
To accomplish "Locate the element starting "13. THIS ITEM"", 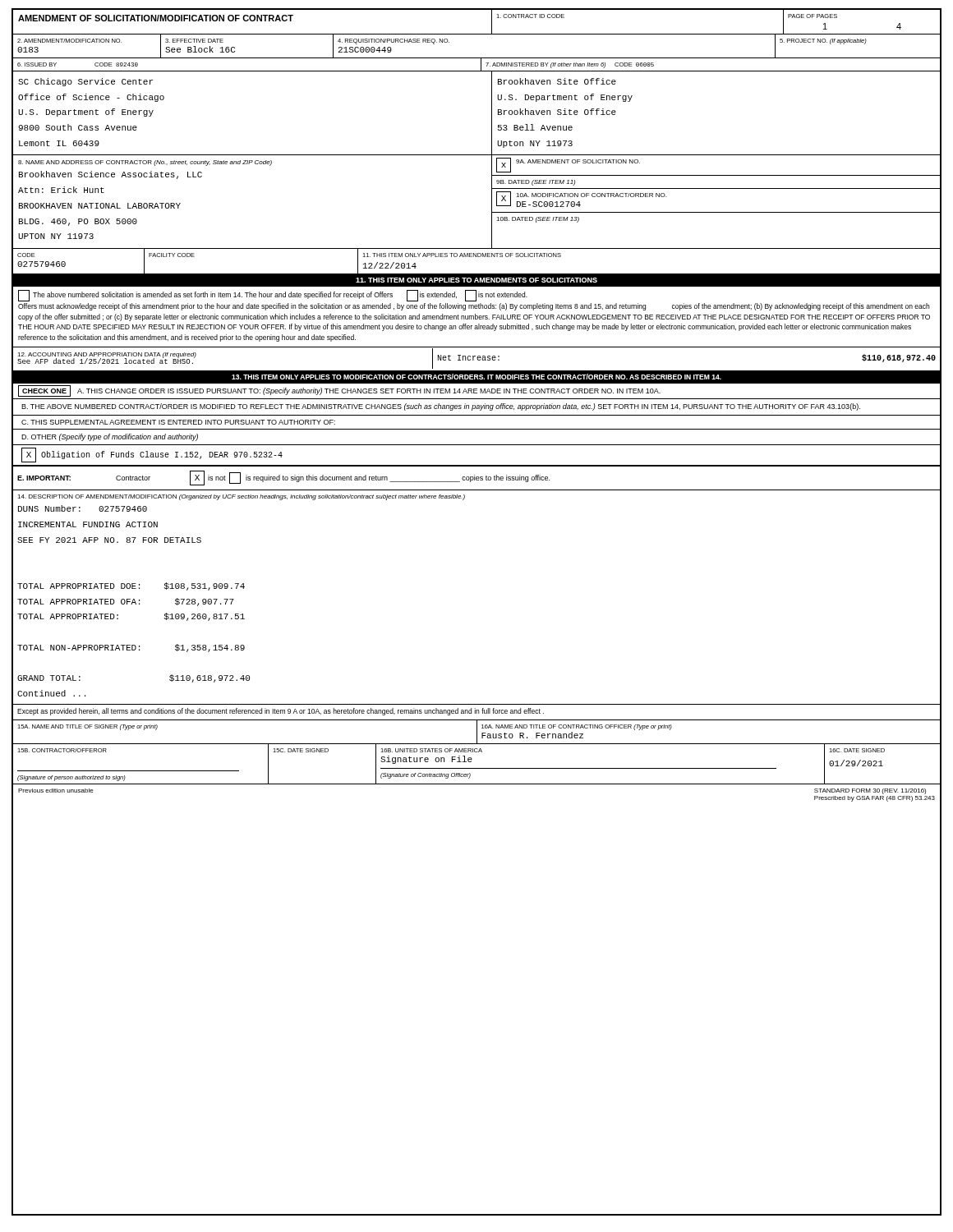I will 476,377.
